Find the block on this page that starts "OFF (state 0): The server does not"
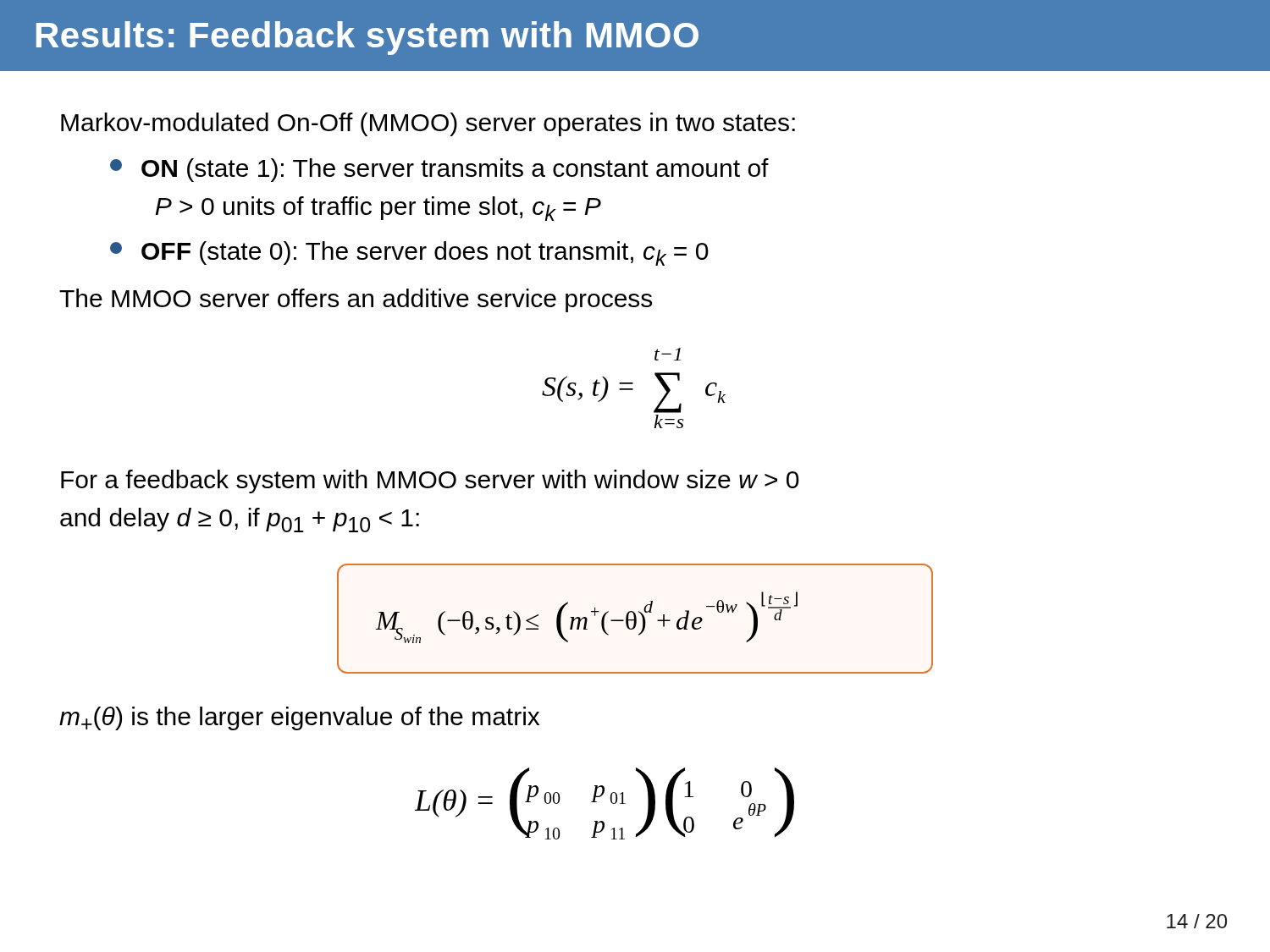The width and height of the screenshot is (1270, 952). click(425, 253)
